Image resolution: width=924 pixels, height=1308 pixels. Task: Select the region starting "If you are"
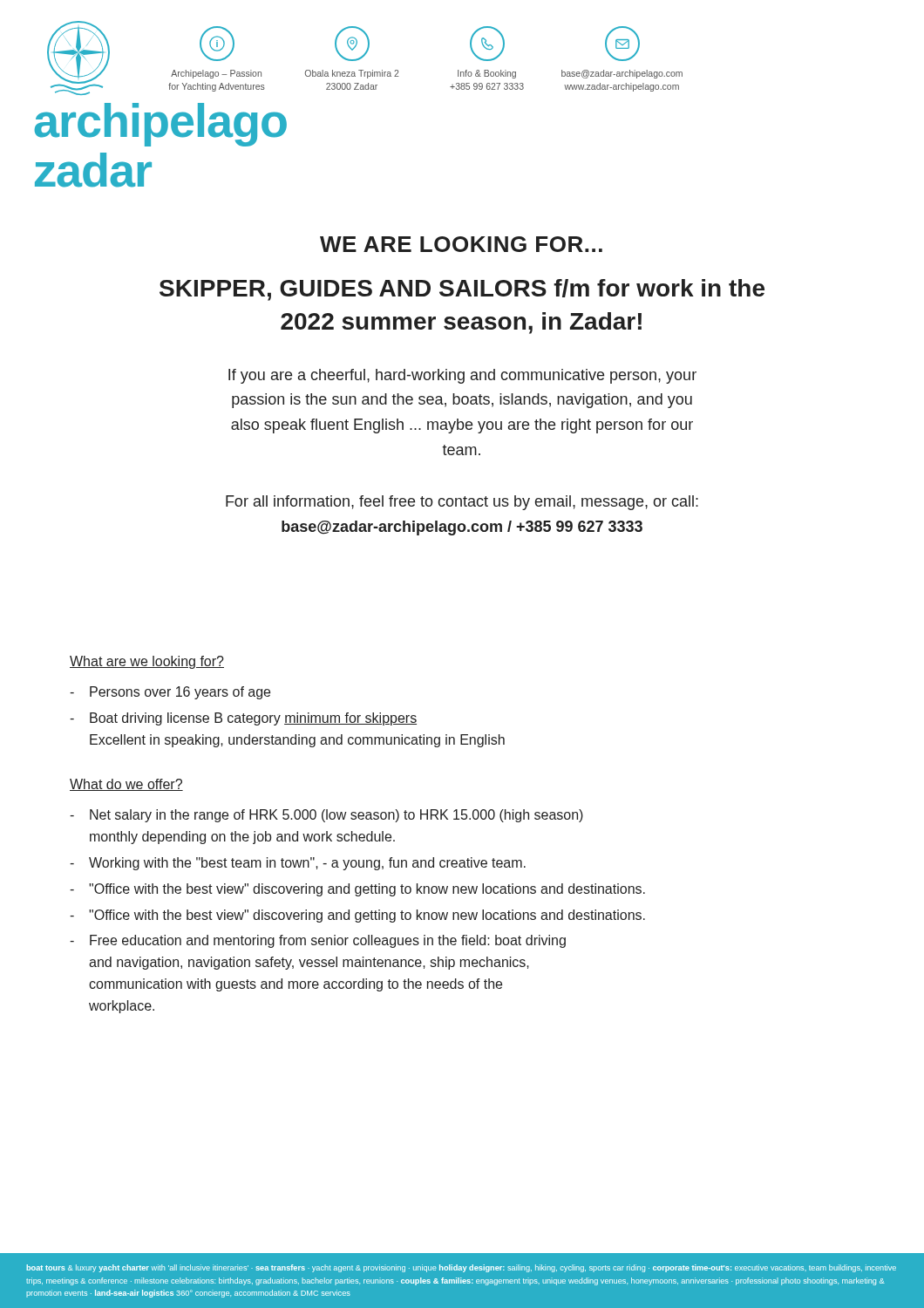462,412
